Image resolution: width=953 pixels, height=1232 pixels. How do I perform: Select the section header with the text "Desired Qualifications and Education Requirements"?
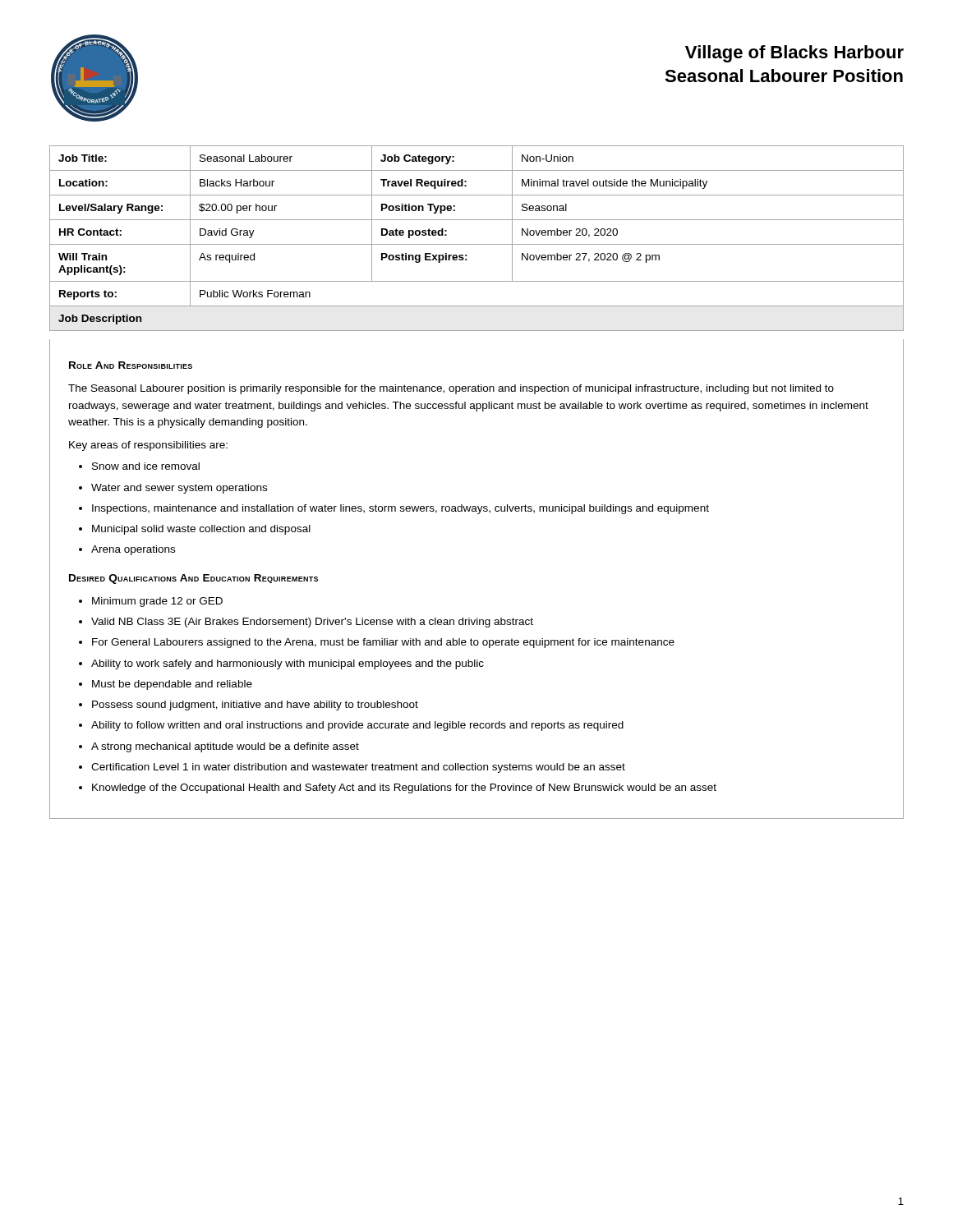click(x=193, y=577)
